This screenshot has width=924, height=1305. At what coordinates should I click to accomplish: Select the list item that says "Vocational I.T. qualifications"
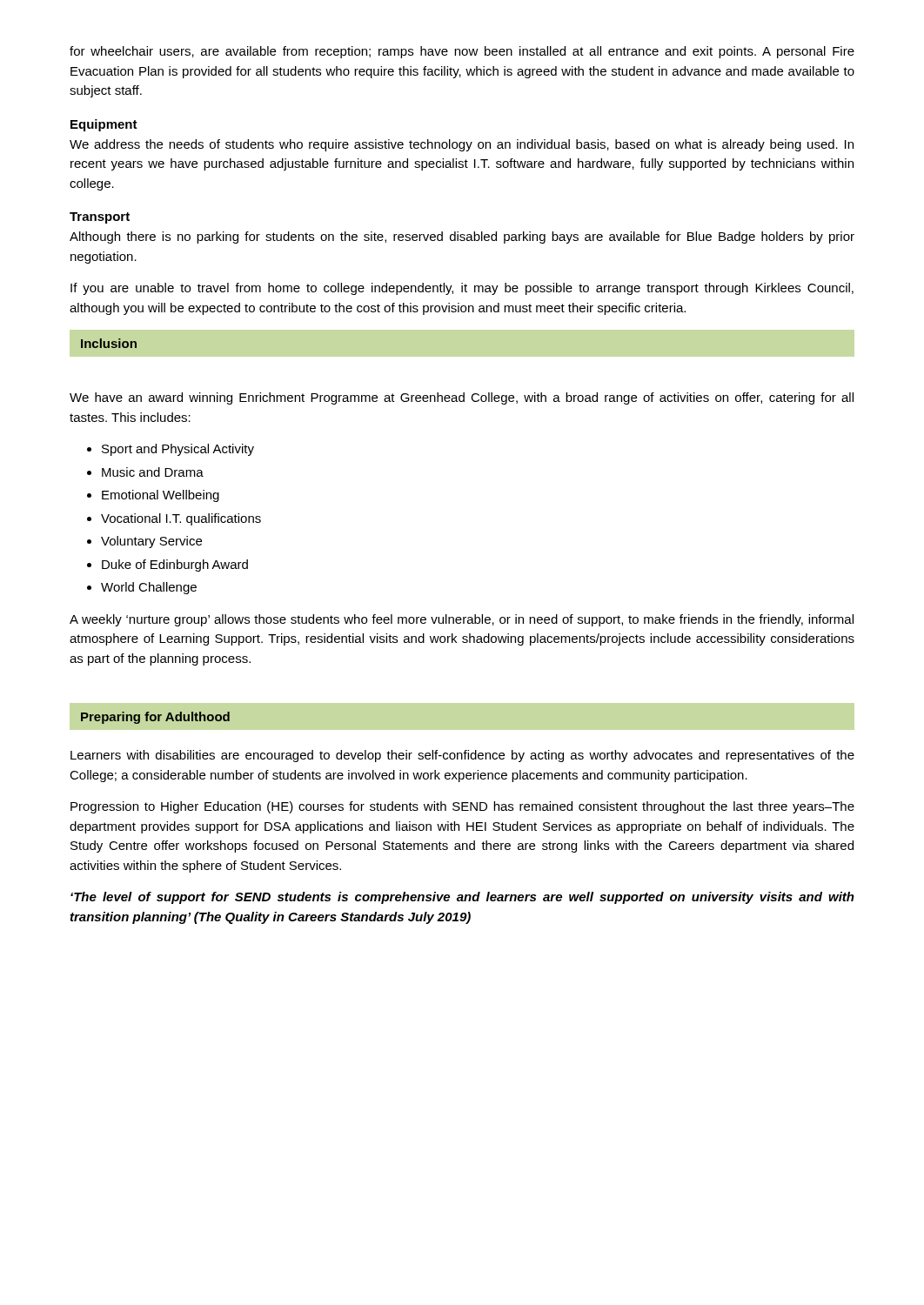point(181,518)
